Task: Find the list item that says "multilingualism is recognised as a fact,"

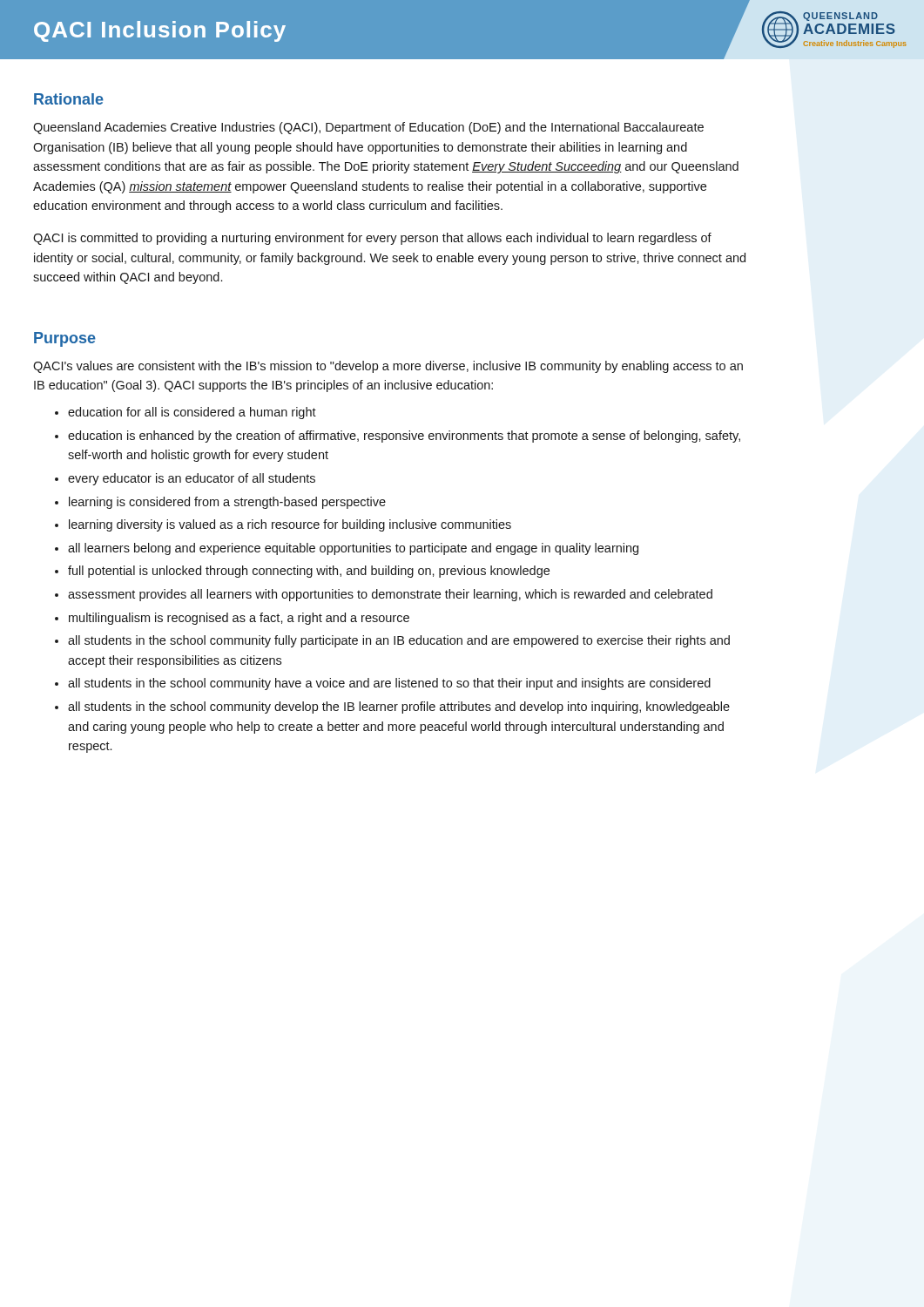Action: [x=394, y=618]
